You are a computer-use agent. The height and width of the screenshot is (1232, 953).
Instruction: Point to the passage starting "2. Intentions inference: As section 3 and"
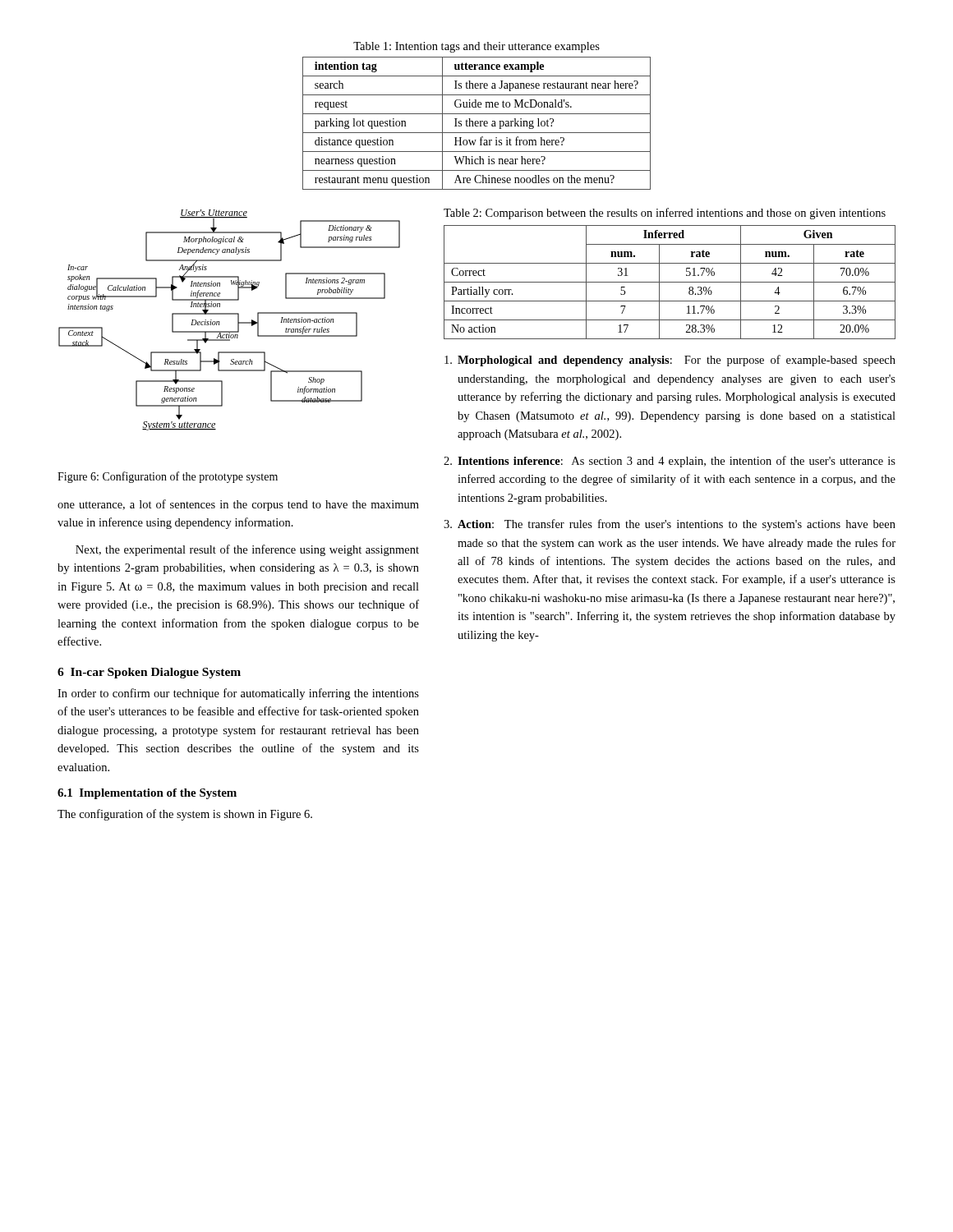[670, 479]
